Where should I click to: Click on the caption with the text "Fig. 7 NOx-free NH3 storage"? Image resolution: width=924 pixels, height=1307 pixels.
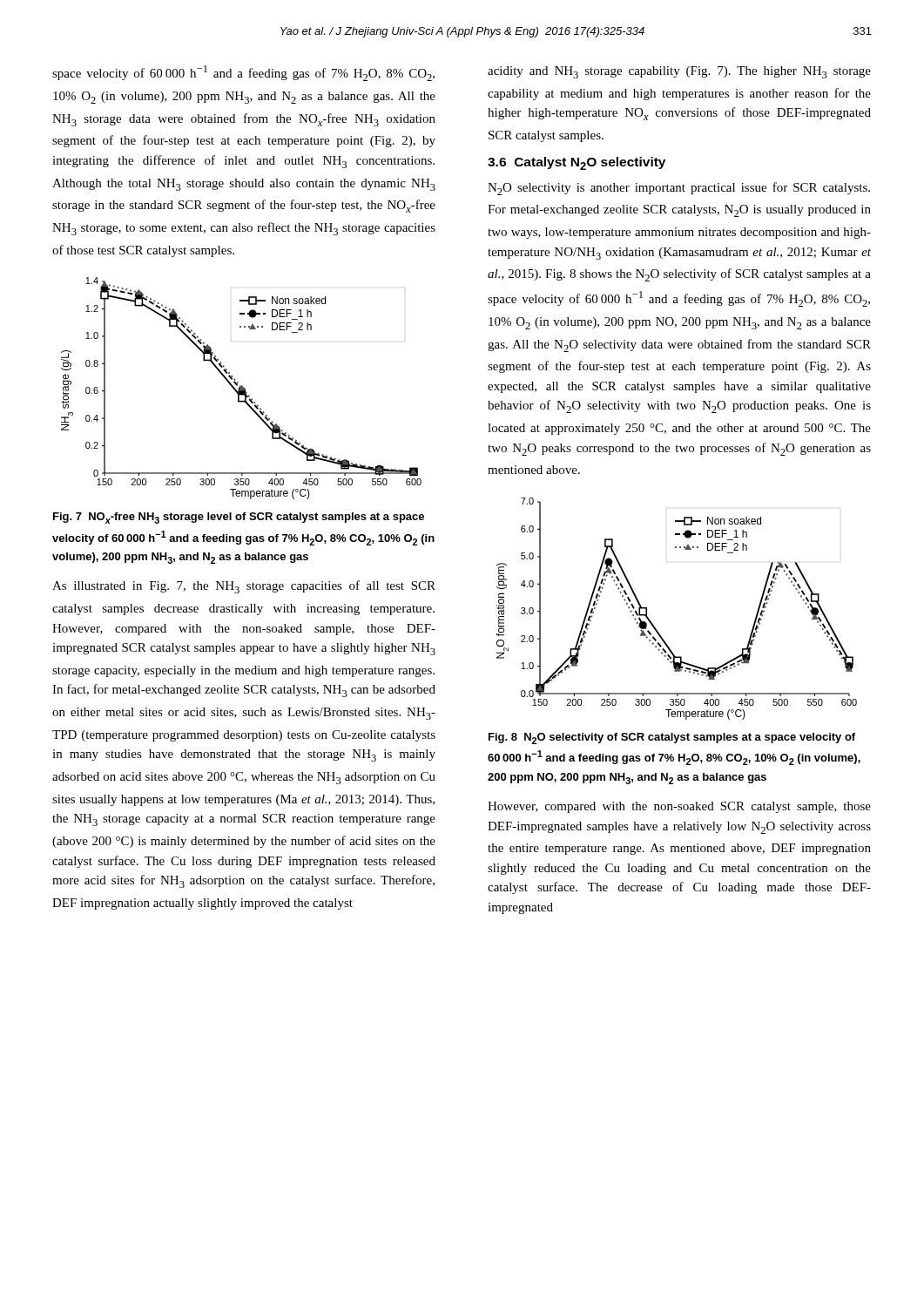click(x=243, y=538)
